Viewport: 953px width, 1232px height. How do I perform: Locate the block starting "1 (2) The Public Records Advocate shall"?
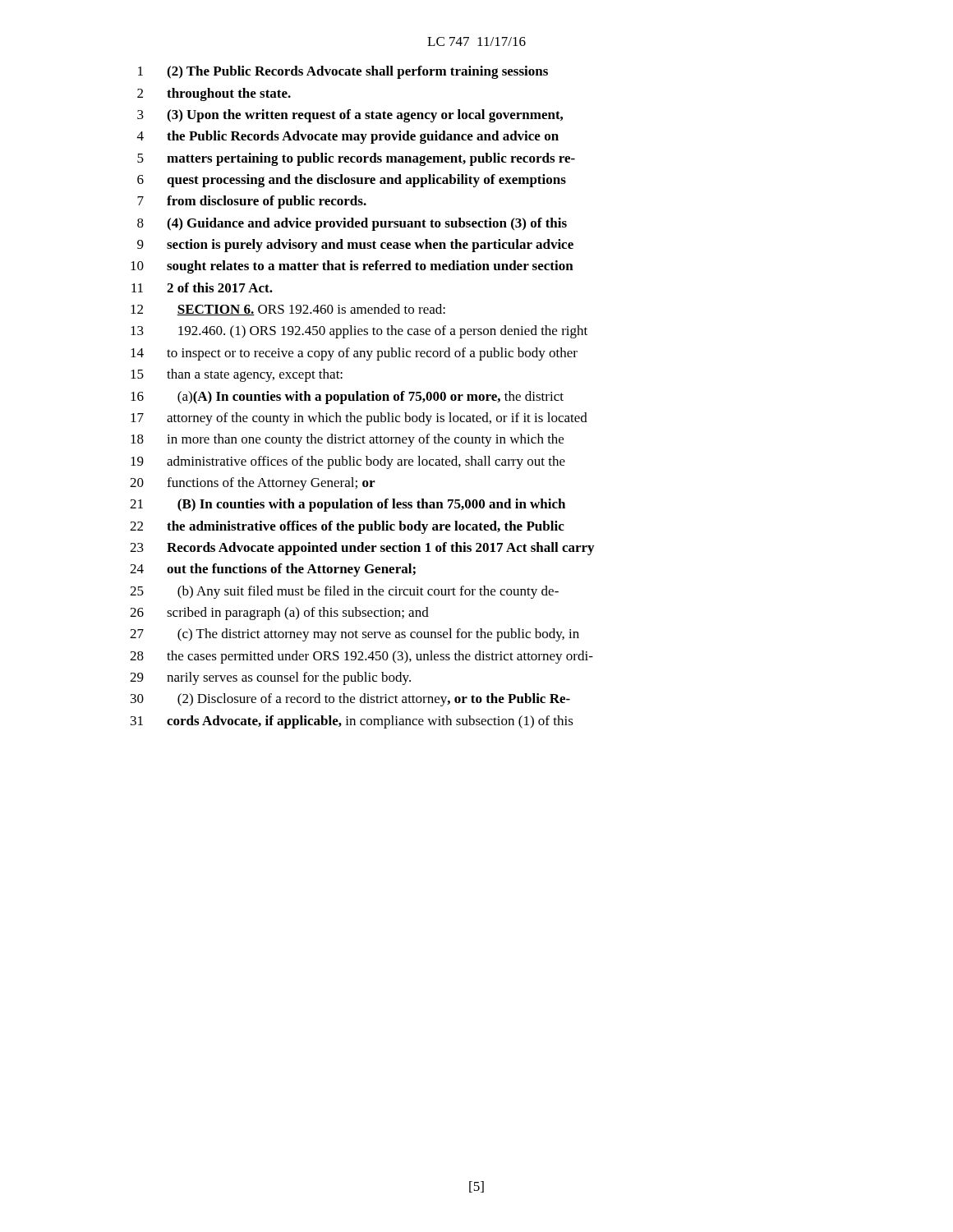(485, 83)
